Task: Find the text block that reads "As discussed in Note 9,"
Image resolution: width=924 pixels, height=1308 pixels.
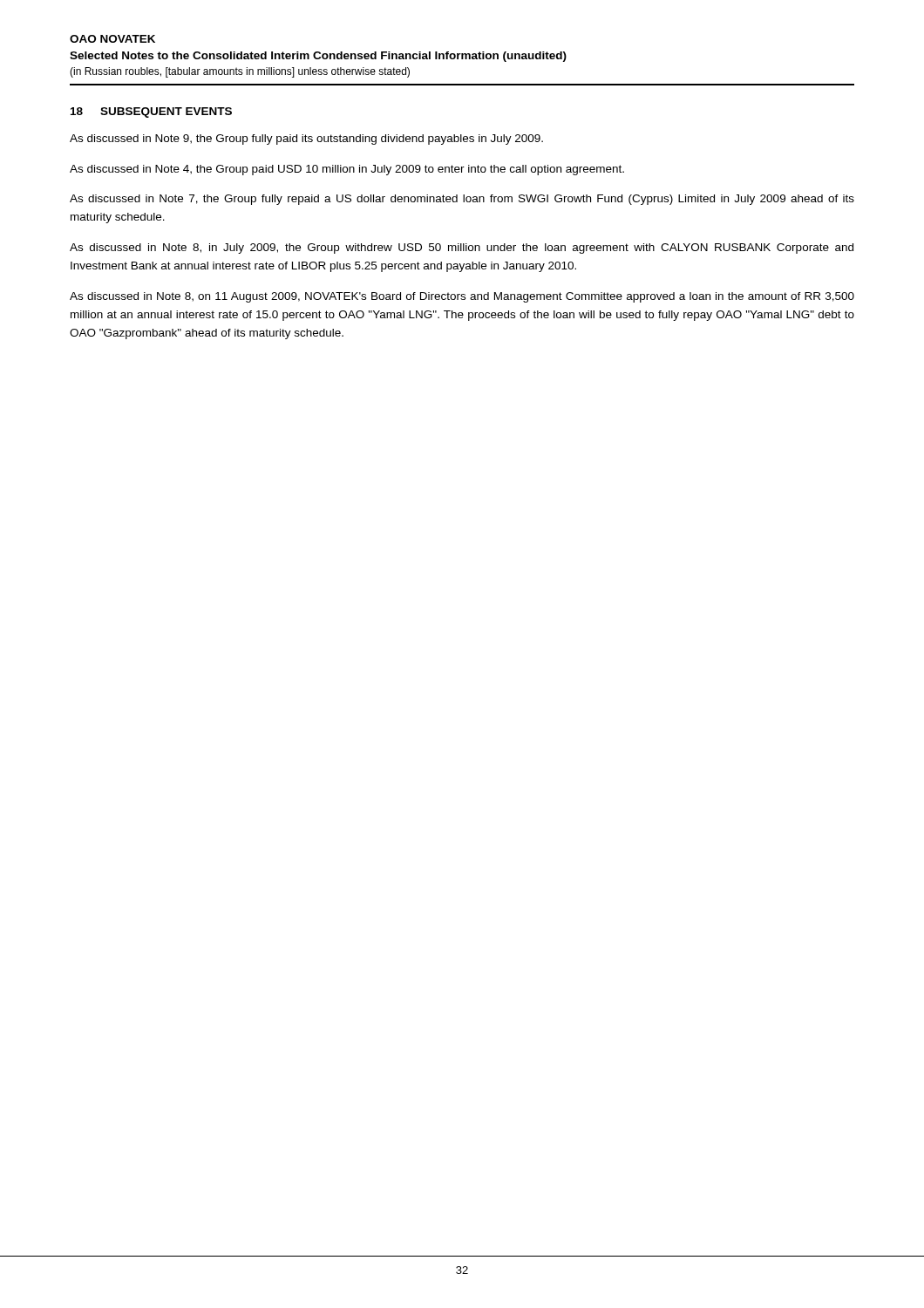Action: (307, 138)
